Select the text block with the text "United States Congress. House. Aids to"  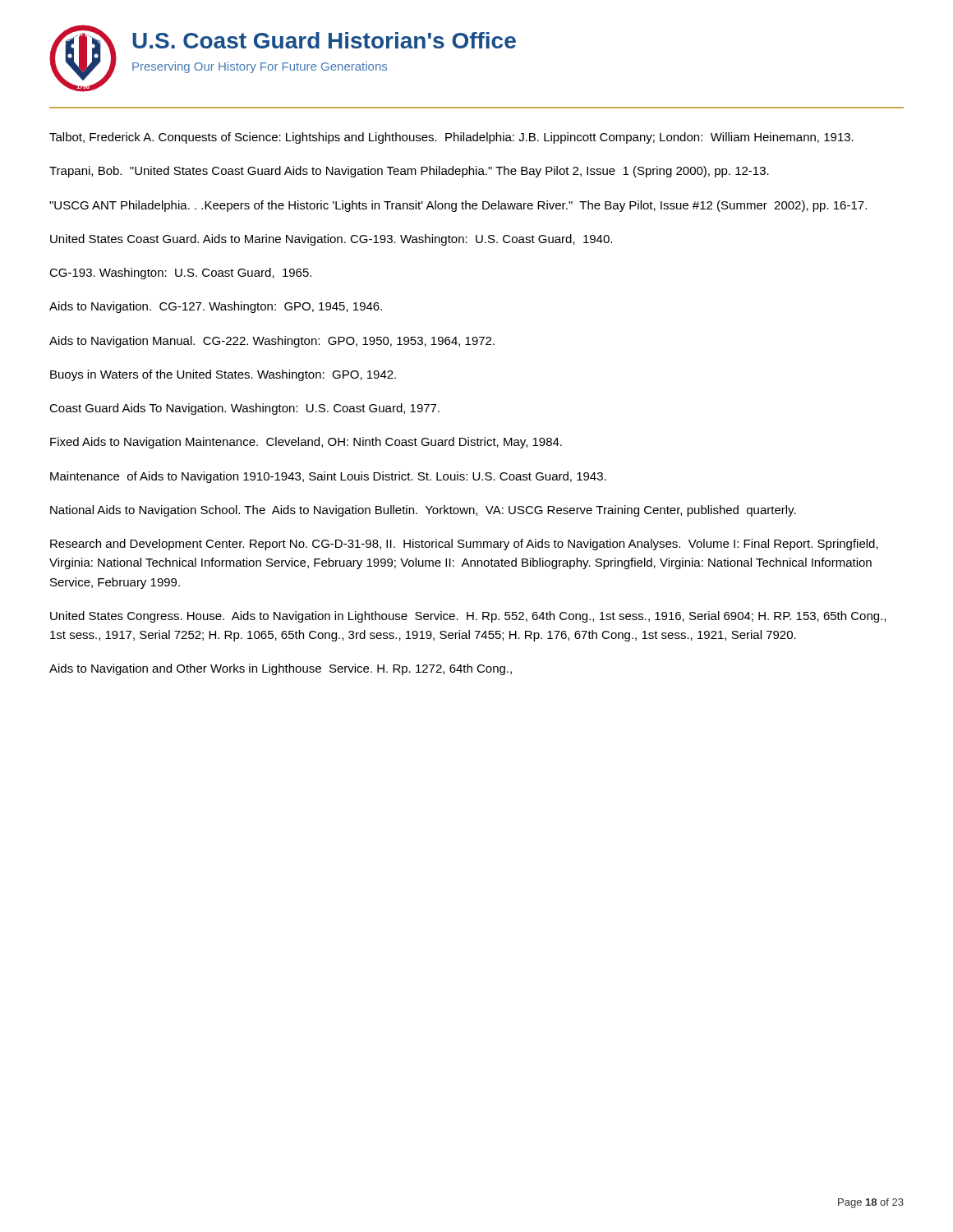(468, 625)
